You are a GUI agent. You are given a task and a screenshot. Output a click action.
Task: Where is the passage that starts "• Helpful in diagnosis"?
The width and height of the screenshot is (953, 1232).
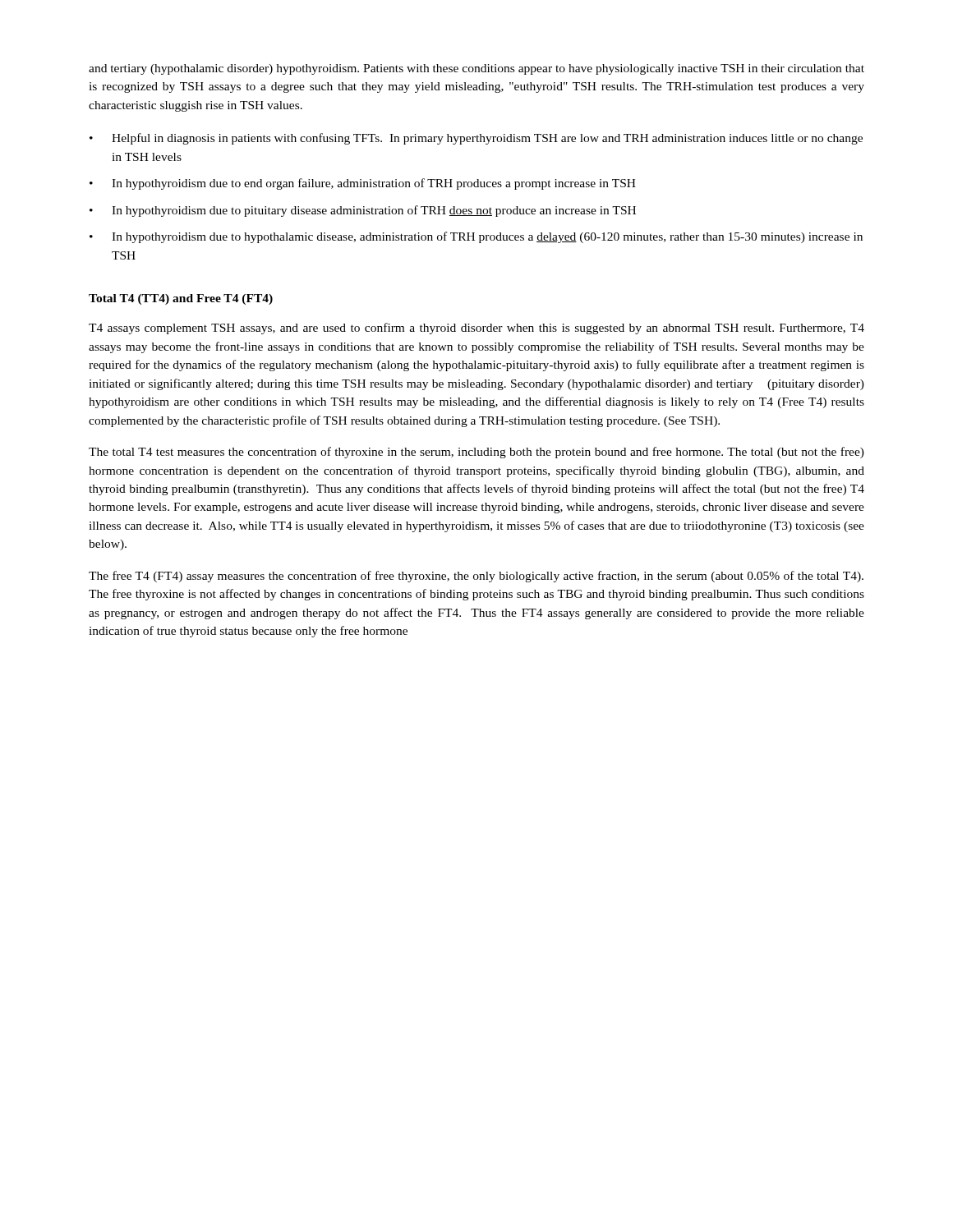tap(476, 148)
